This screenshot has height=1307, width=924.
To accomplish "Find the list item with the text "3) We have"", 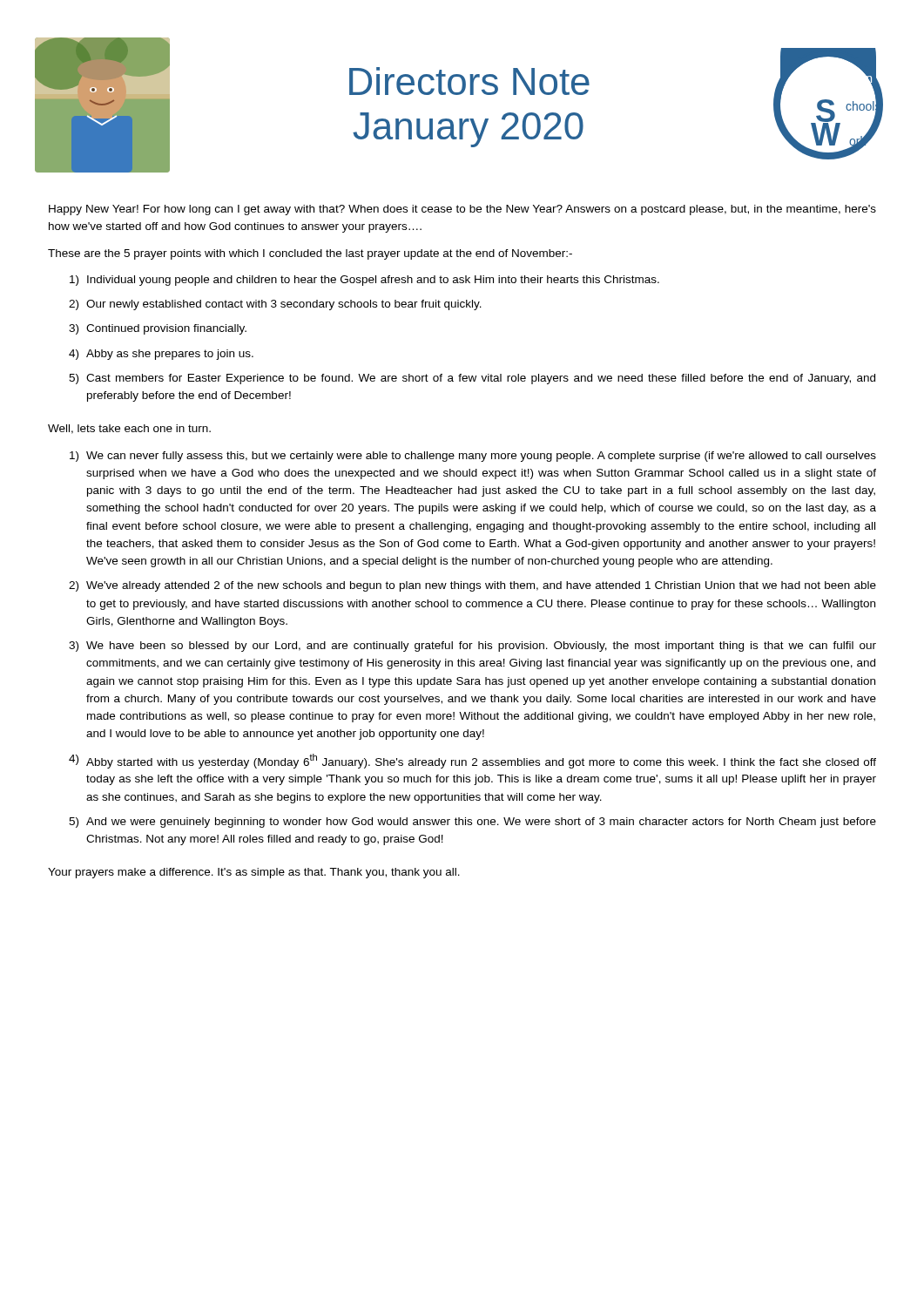I will coord(462,690).
